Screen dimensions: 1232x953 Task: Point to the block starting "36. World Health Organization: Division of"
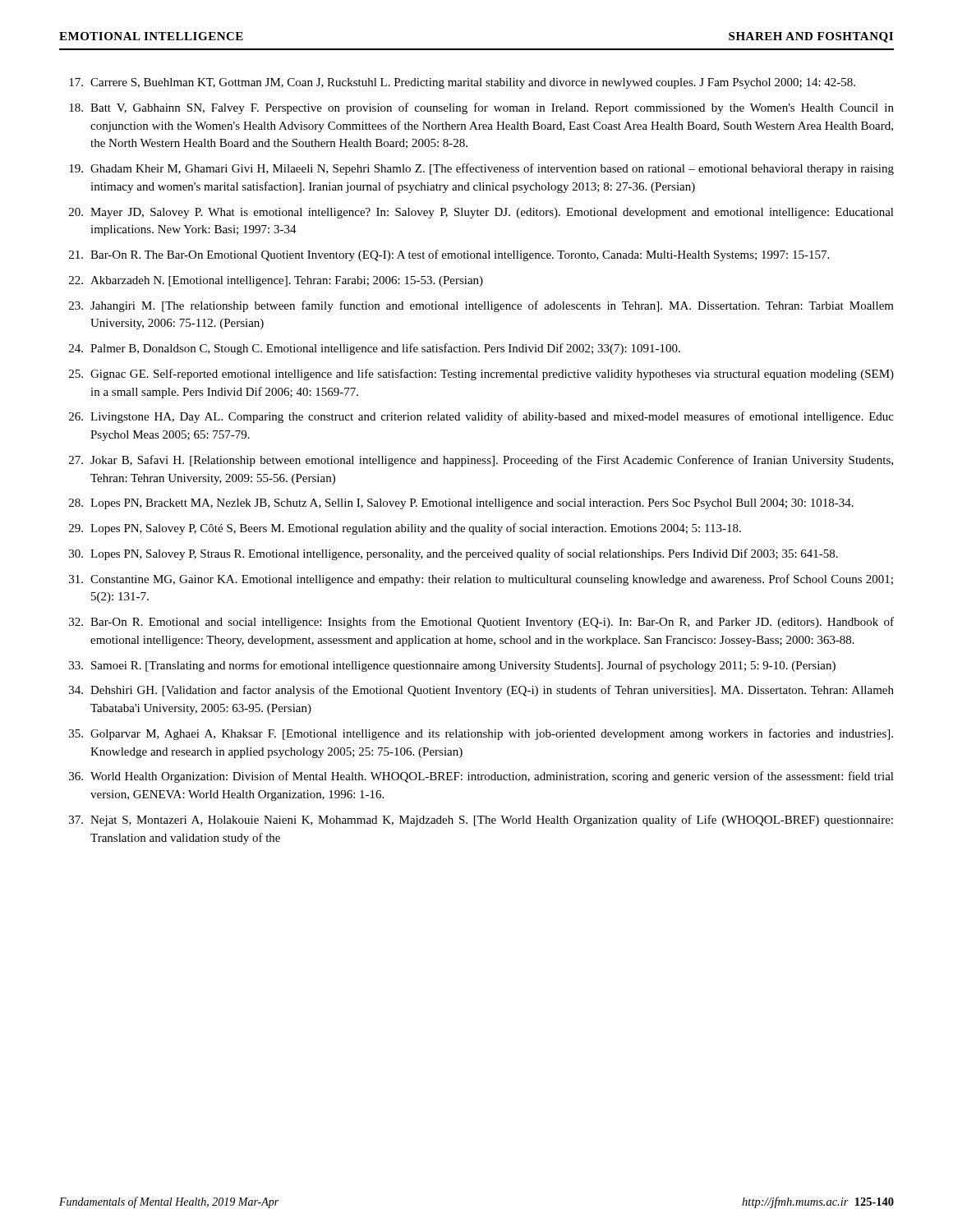click(476, 786)
